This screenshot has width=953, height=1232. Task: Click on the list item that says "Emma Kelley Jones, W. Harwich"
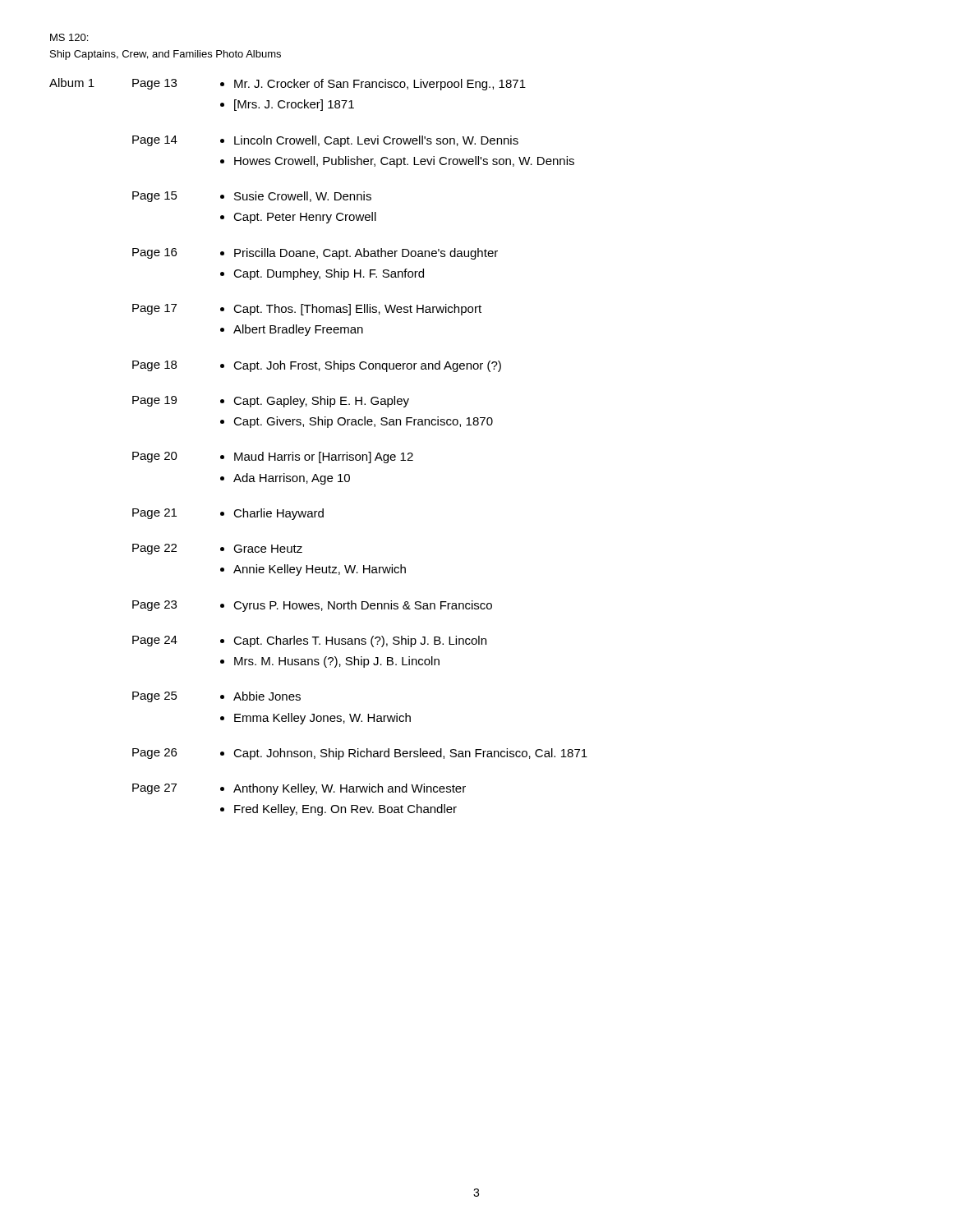[x=322, y=717]
